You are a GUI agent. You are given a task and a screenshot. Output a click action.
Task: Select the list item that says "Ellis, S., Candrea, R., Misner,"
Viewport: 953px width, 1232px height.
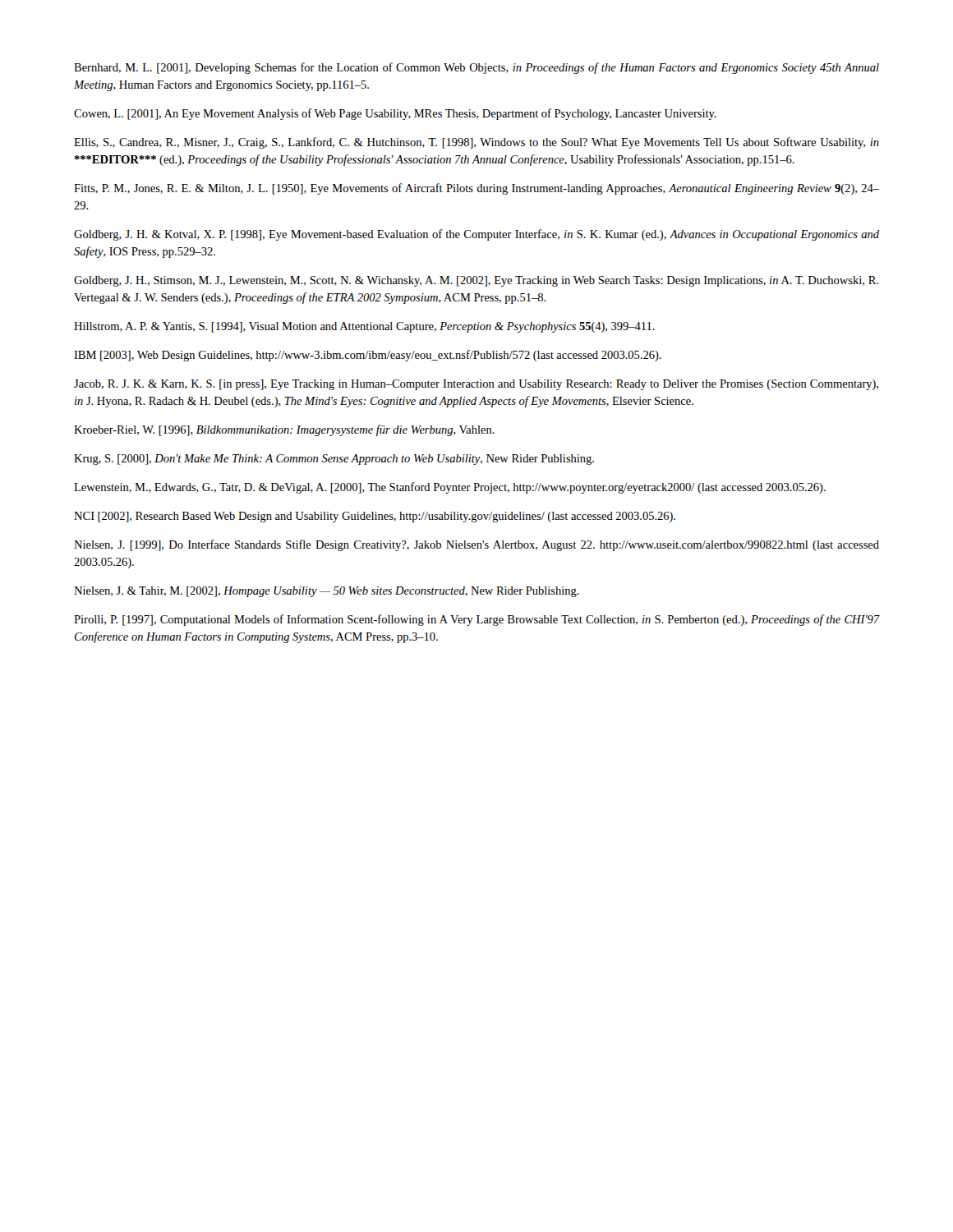[476, 151]
